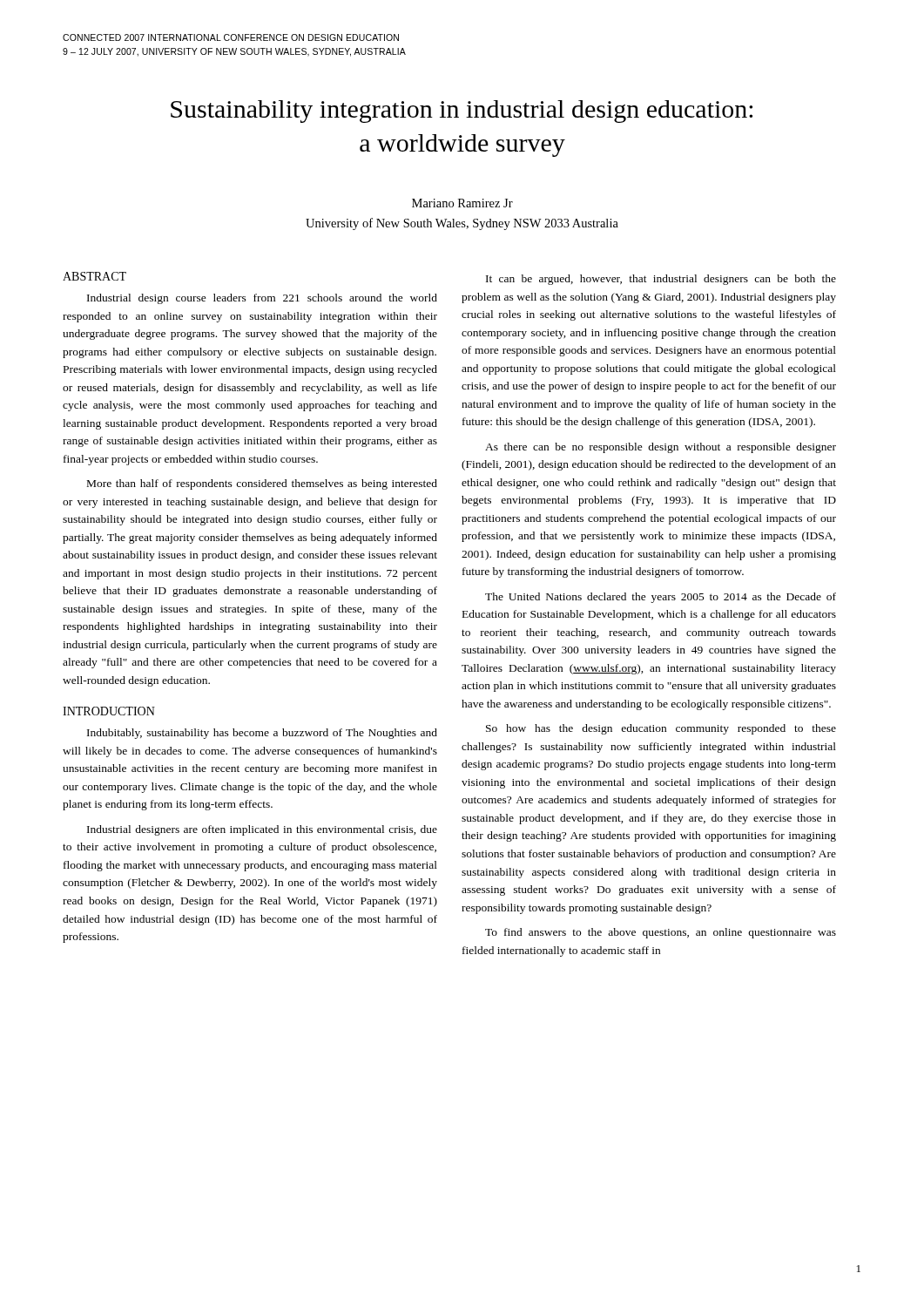Click on the text block containing "Industrial designers are"
Image resolution: width=924 pixels, height=1307 pixels.
(x=250, y=883)
